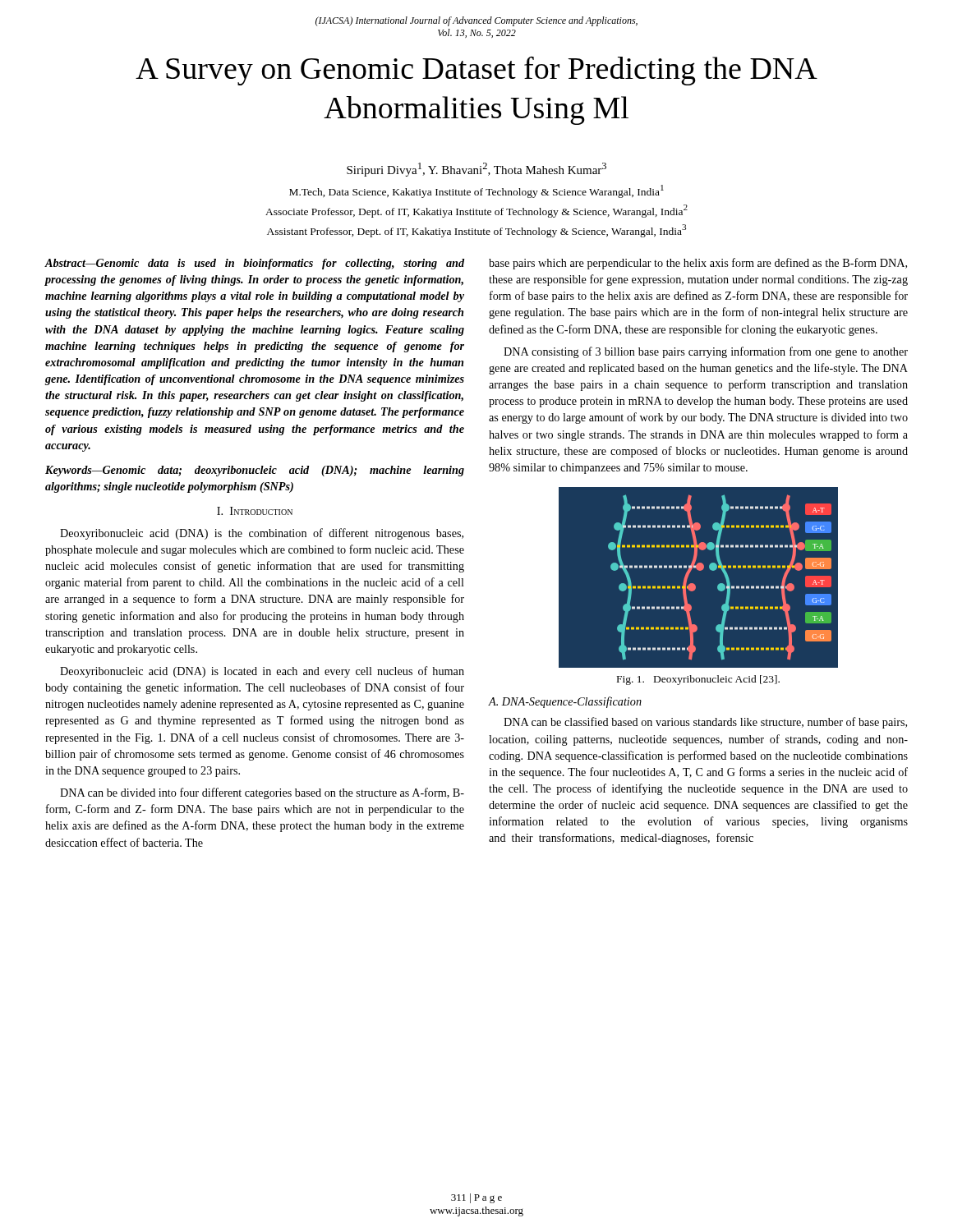Click on the title that says "A Survey on Genomic Dataset"
This screenshot has width=953, height=1232.
point(476,88)
